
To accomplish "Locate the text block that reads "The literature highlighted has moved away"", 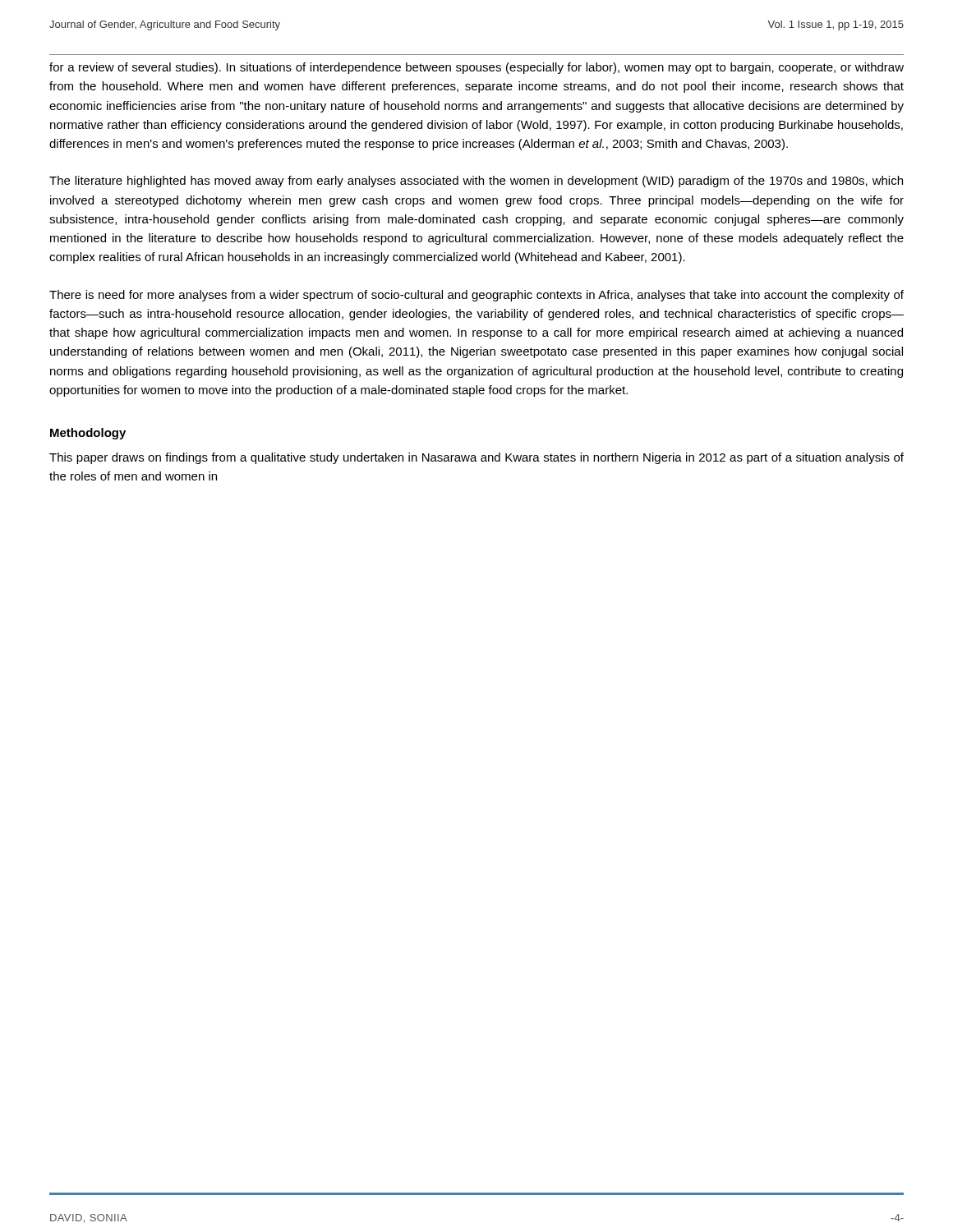I will click(x=476, y=219).
